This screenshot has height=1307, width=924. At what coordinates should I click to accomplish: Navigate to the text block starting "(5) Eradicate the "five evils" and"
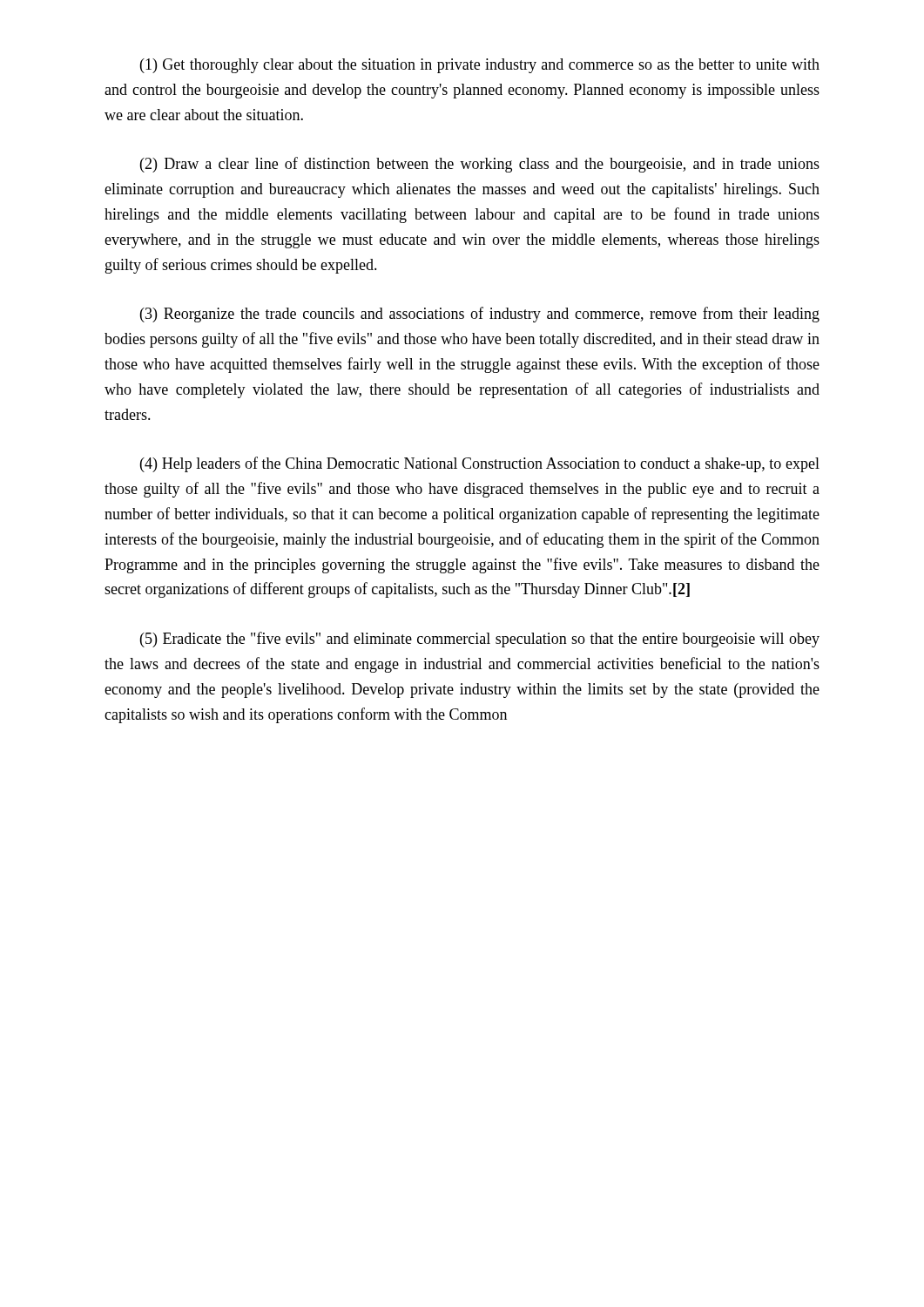tap(462, 677)
